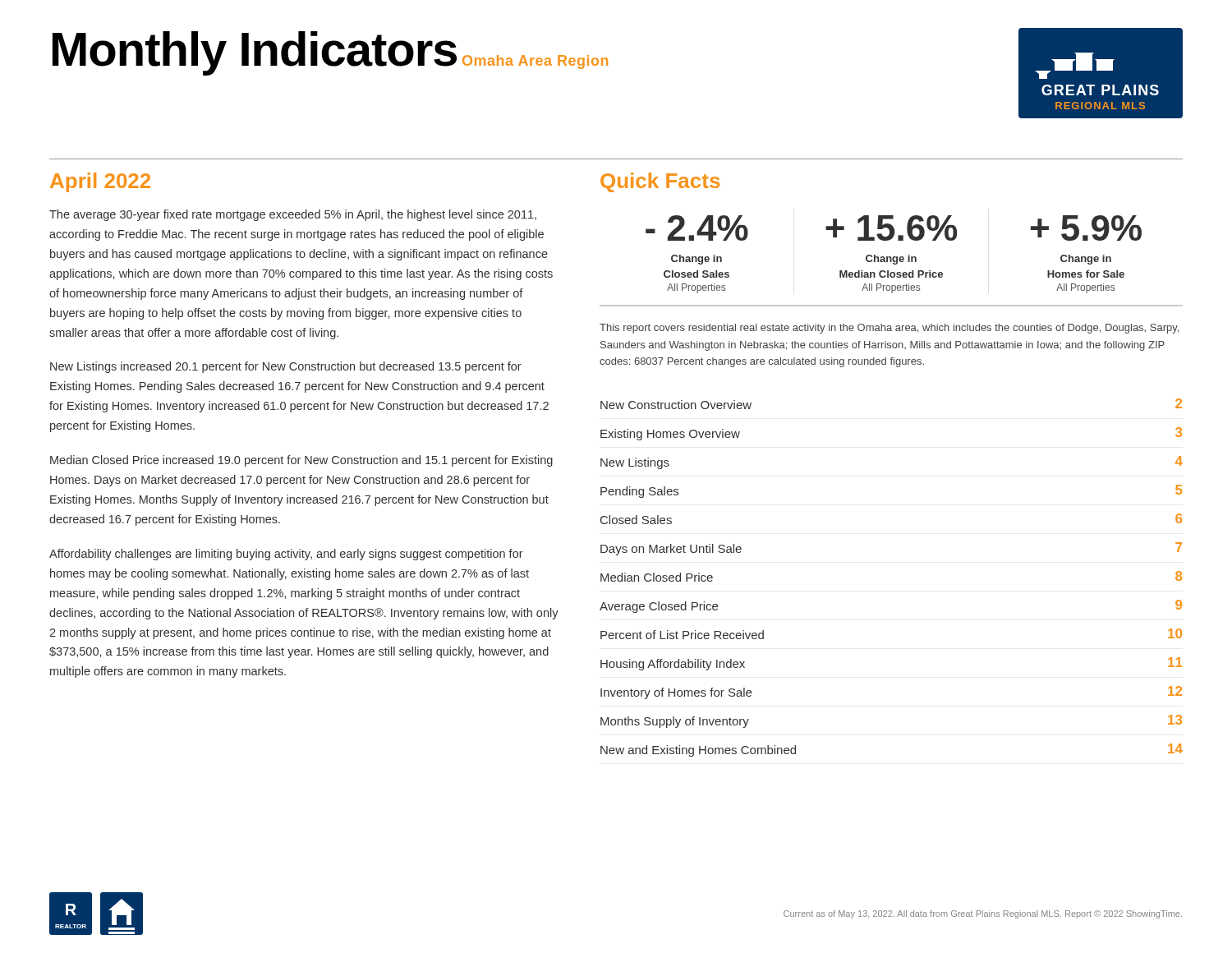Select the table that reads "2.4% Change inClosed Sales"
Image resolution: width=1232 pixels, height=953 pixels.
click(x=891, y=257)
